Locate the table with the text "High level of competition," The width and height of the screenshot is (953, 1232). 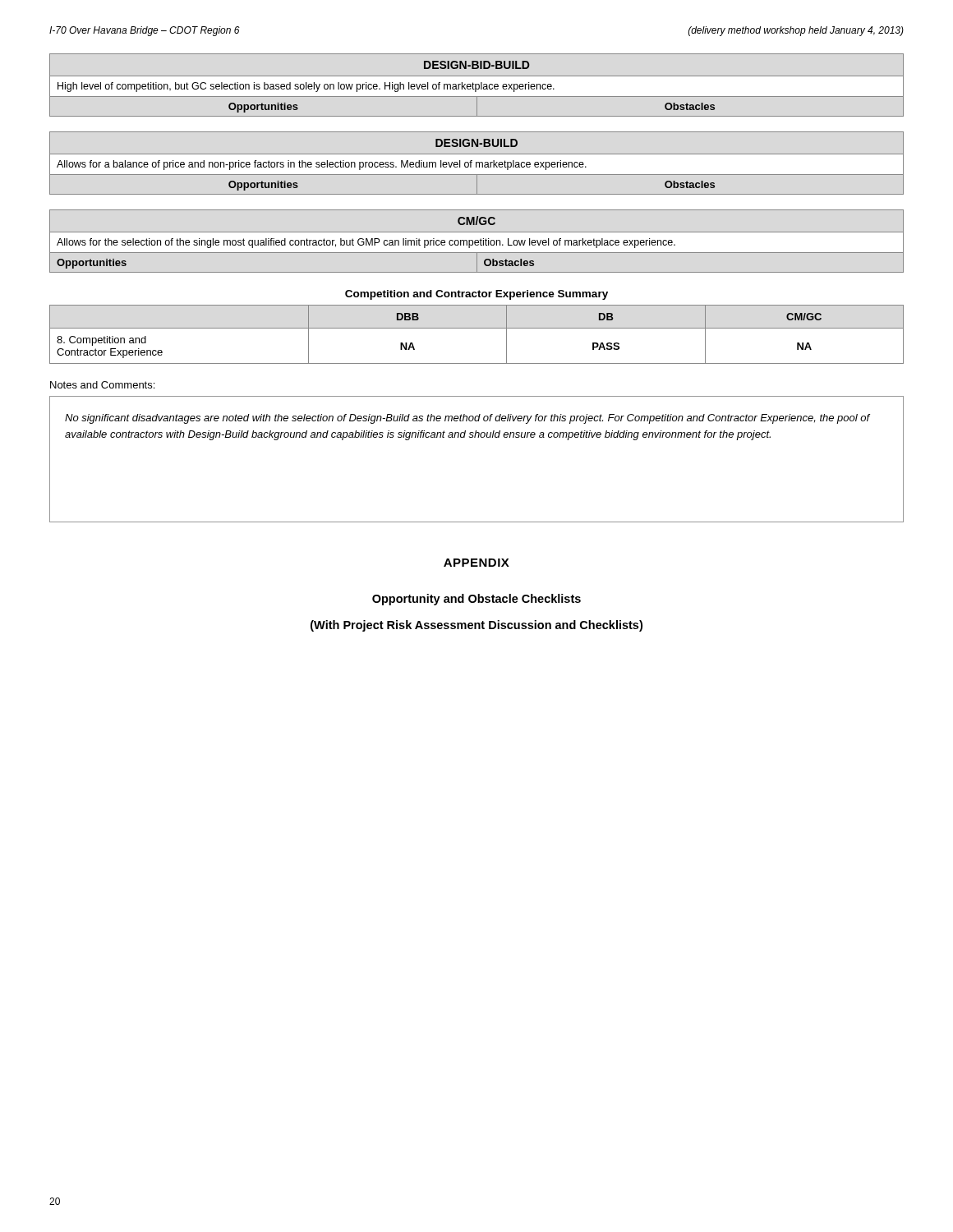pos(476,85)
